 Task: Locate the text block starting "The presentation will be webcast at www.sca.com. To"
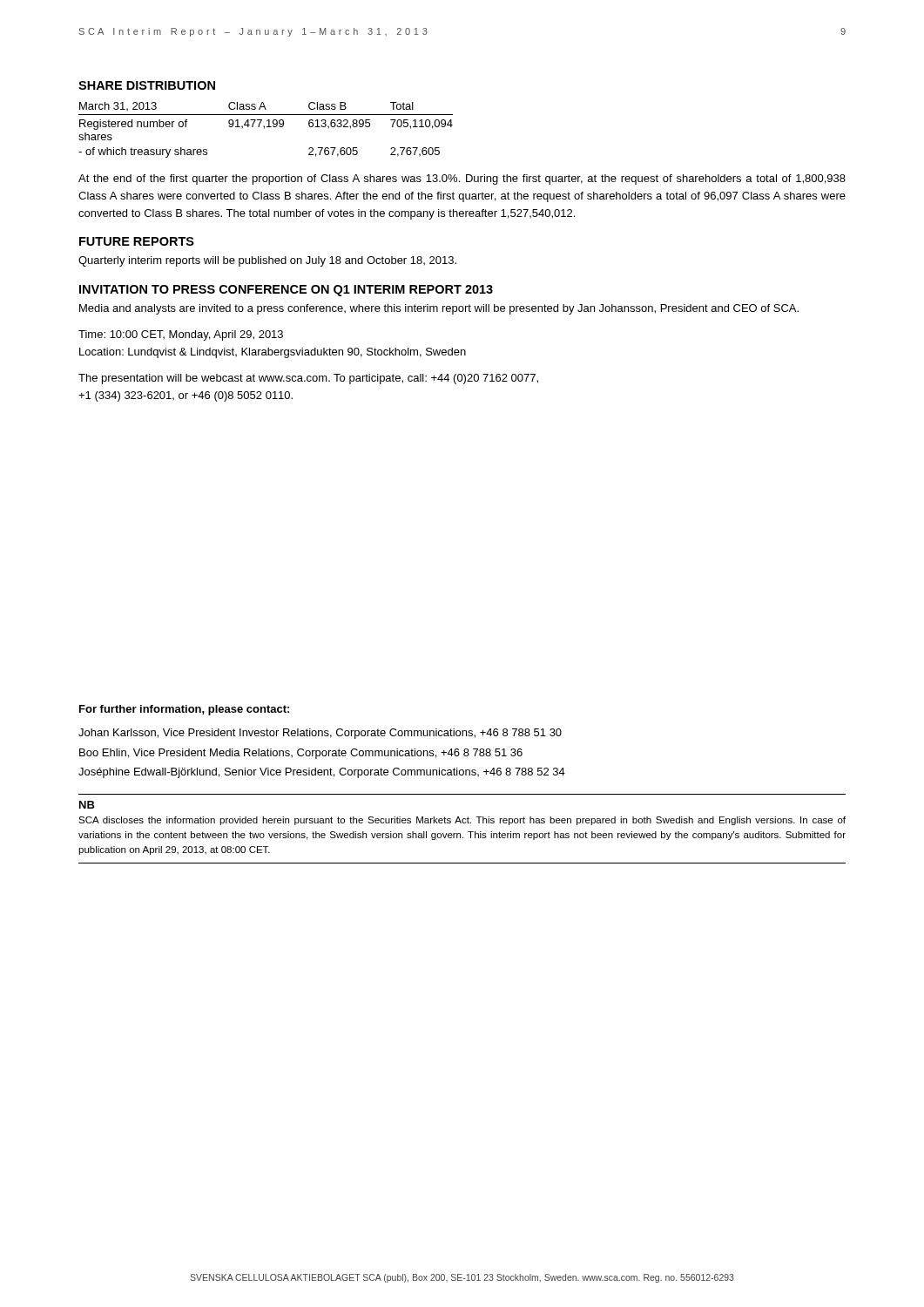tap(309, 386)
